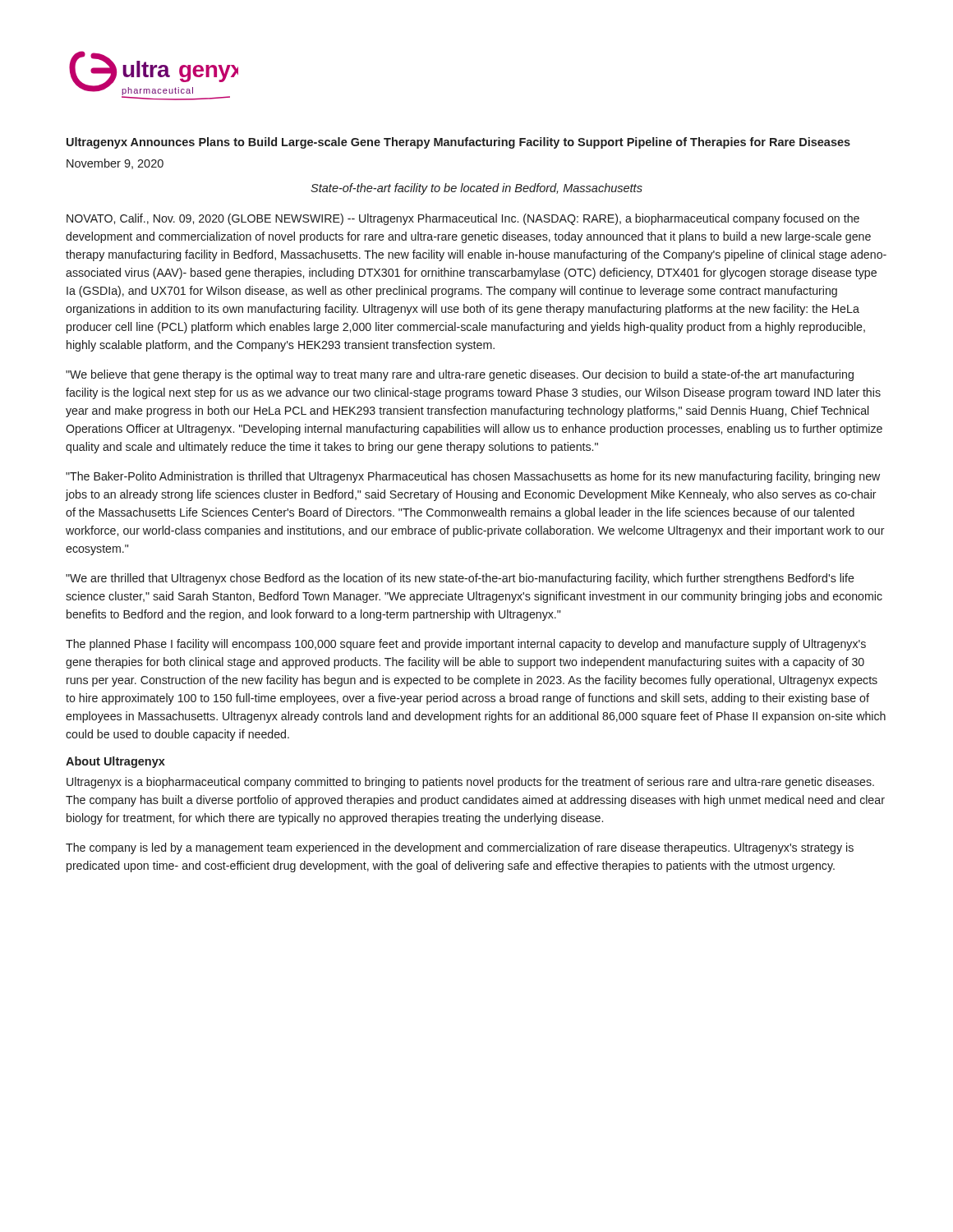
Task: Click on the section header that reads "About Ultragenyx"
Action: [115, 761]
